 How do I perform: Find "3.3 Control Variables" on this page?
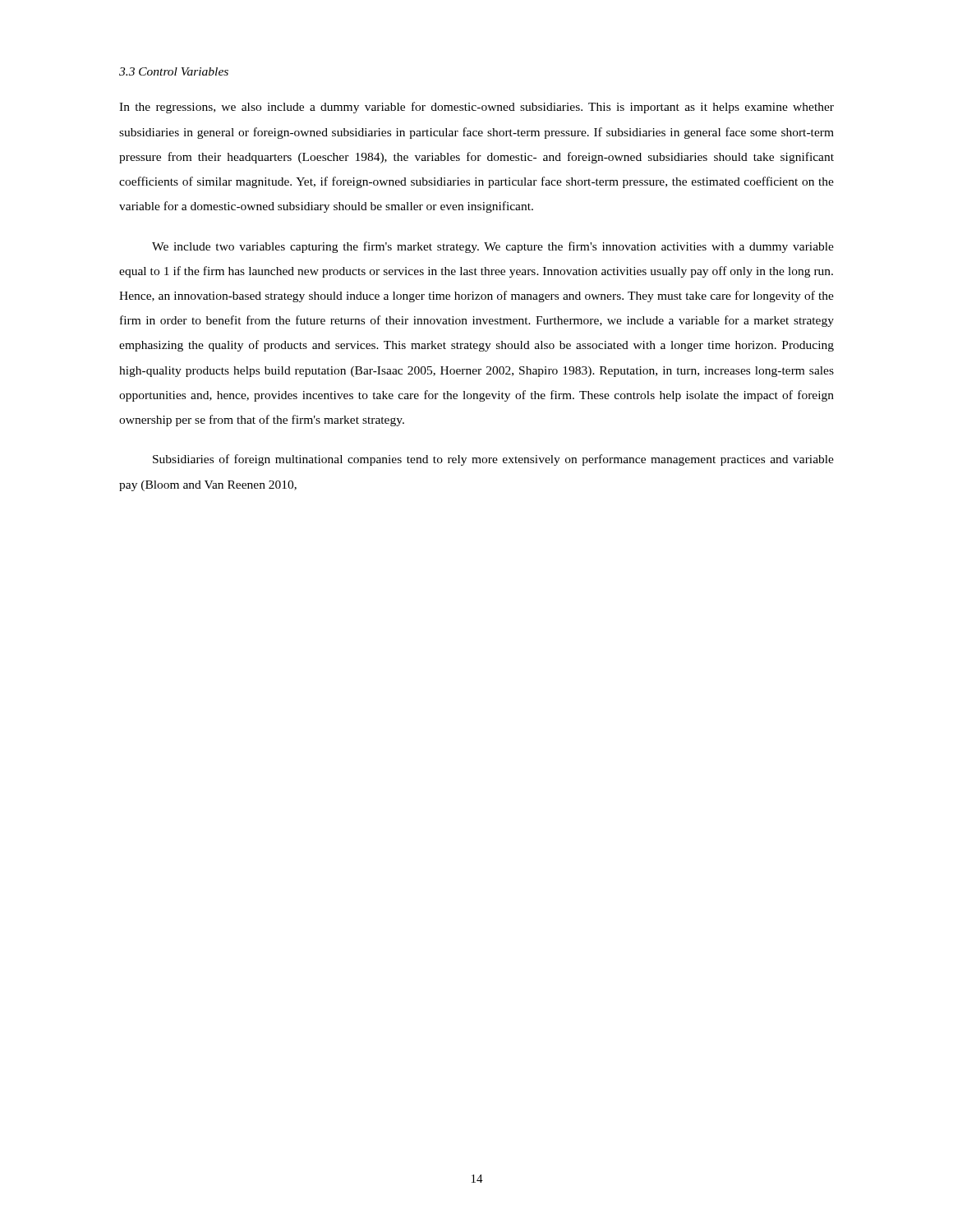174,71
